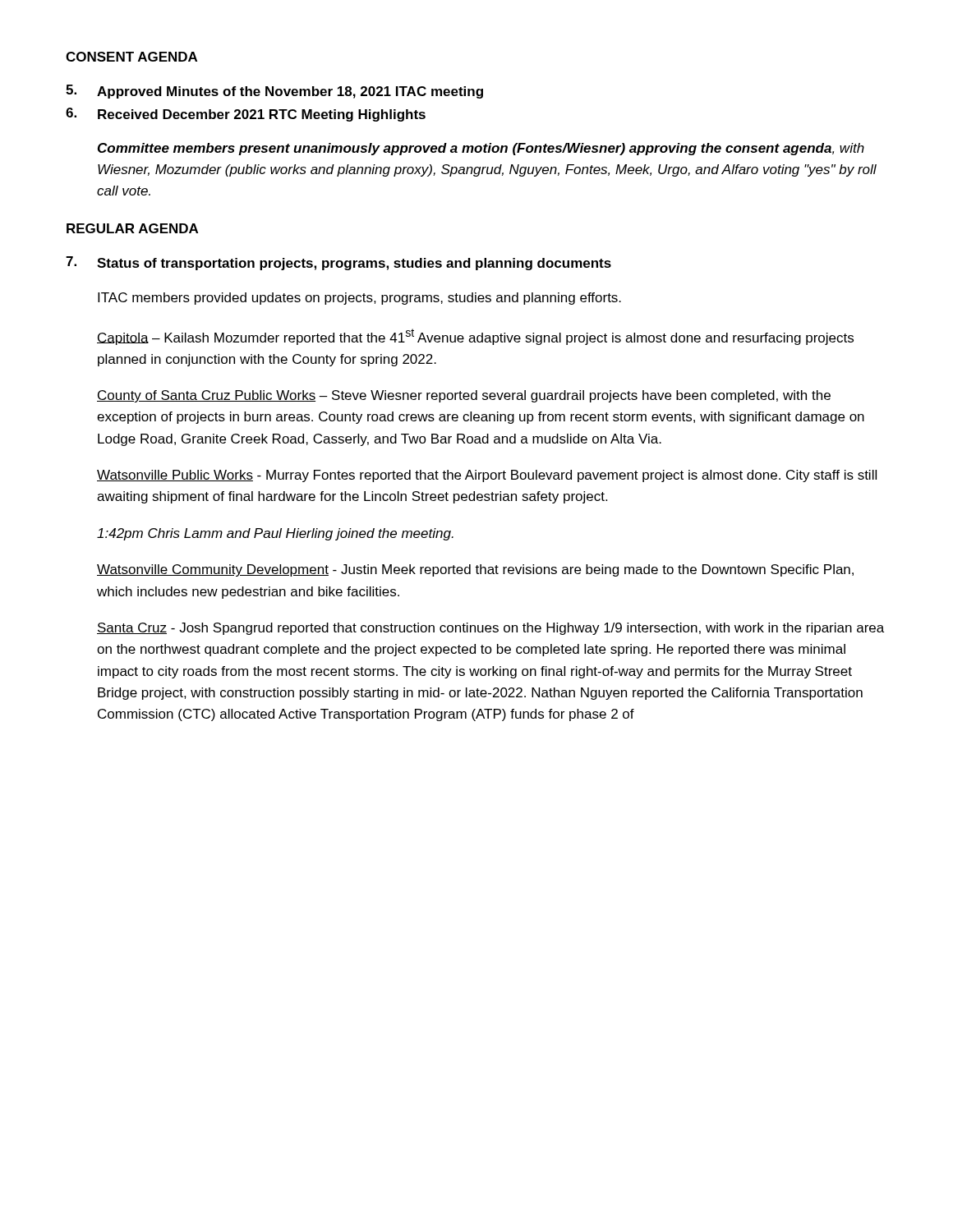Locate the section header with the text "CONSENT AGENDA"

132,57
